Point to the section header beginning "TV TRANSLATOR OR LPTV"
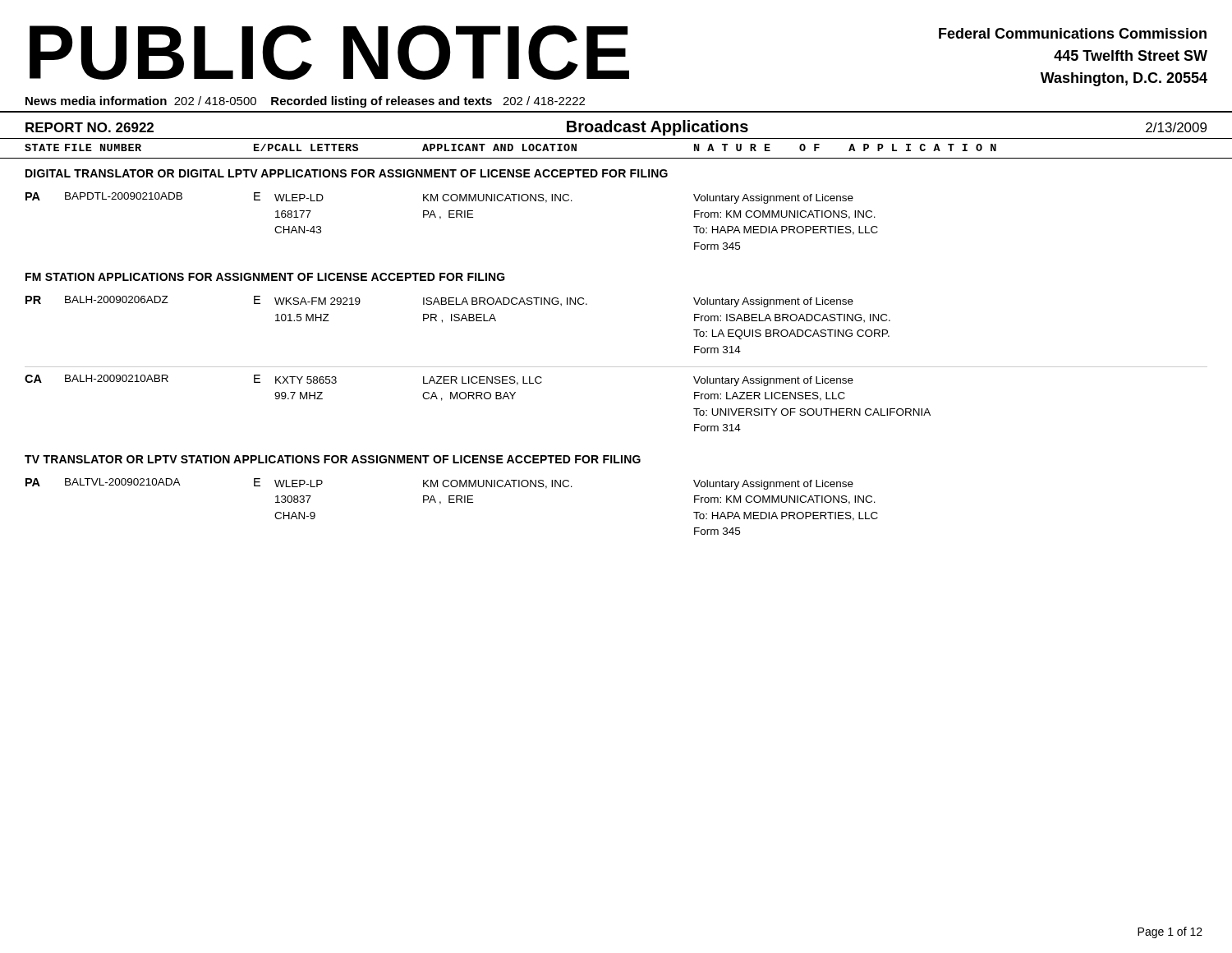 pos(333,459)
